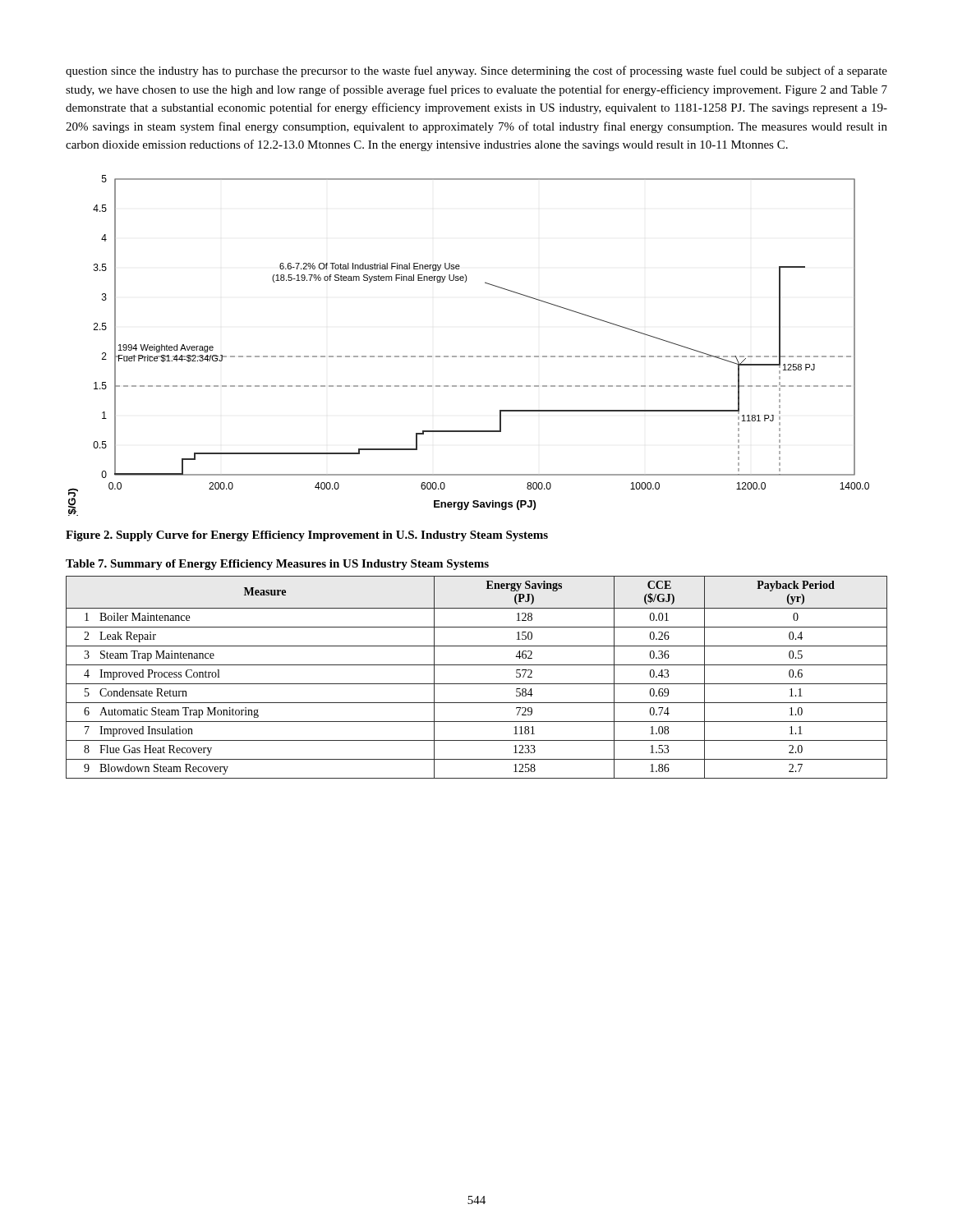Select the table that reads "CCE ($/GJ)"
This screenshot has height=1232, width=953.
[x=476, y=667]
